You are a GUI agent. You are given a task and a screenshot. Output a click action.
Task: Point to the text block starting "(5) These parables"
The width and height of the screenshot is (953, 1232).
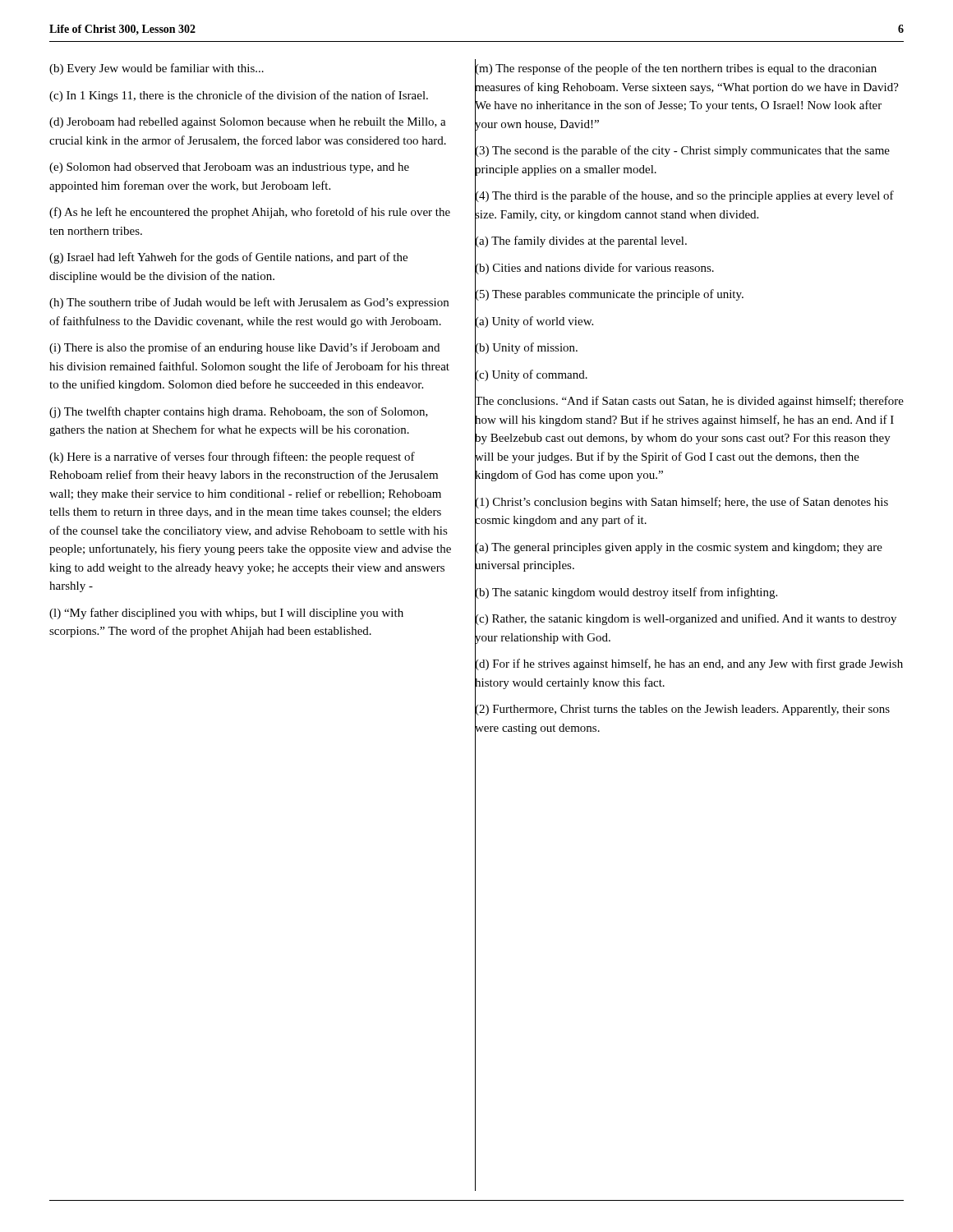pyautogui.click(x=610, y=294)
